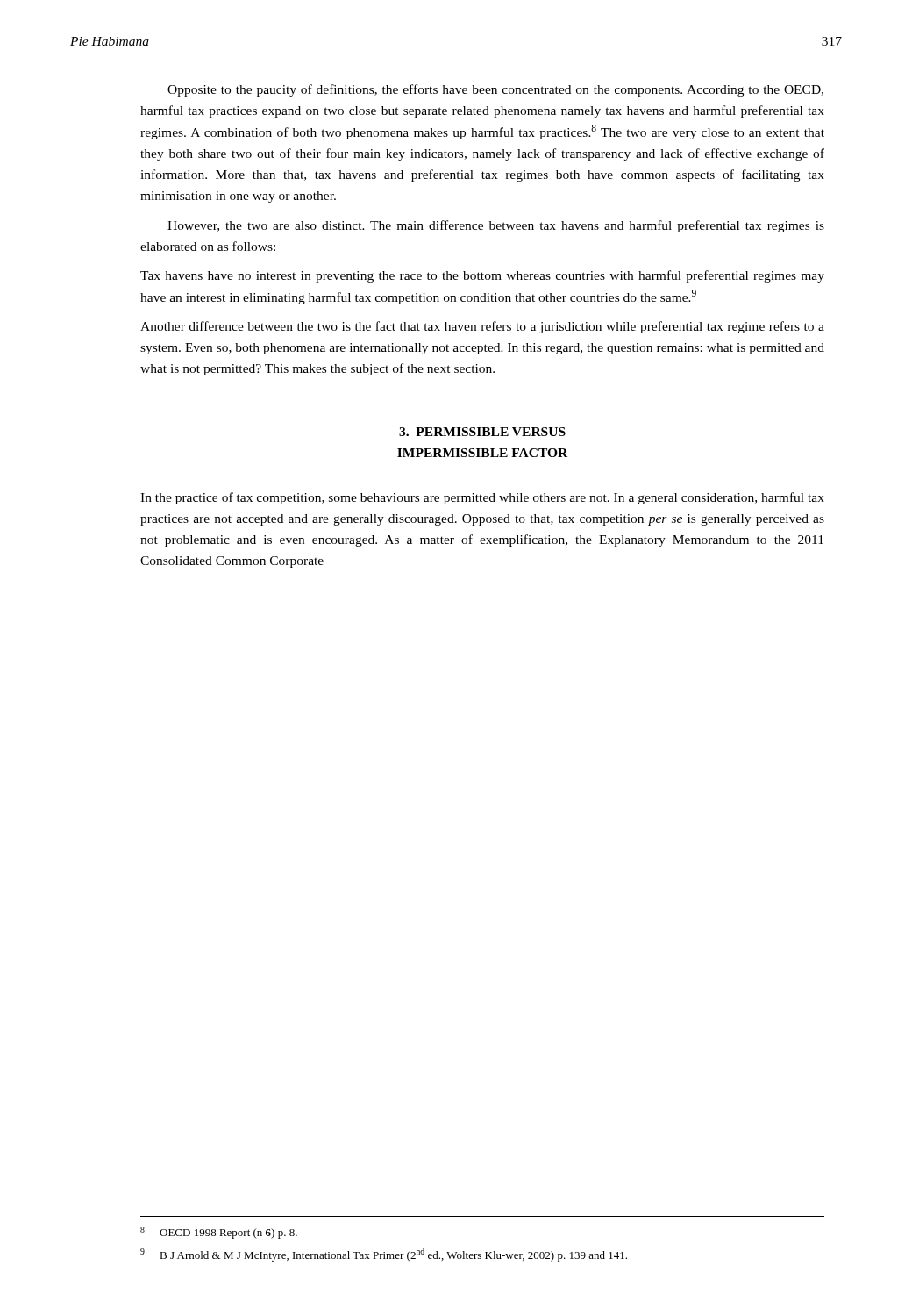This screenshot has width=912, height=1316.
Task: Select the footnote with the text "8 OECD 1998 Report (n 6)"
Action: tap(219, 1233)
